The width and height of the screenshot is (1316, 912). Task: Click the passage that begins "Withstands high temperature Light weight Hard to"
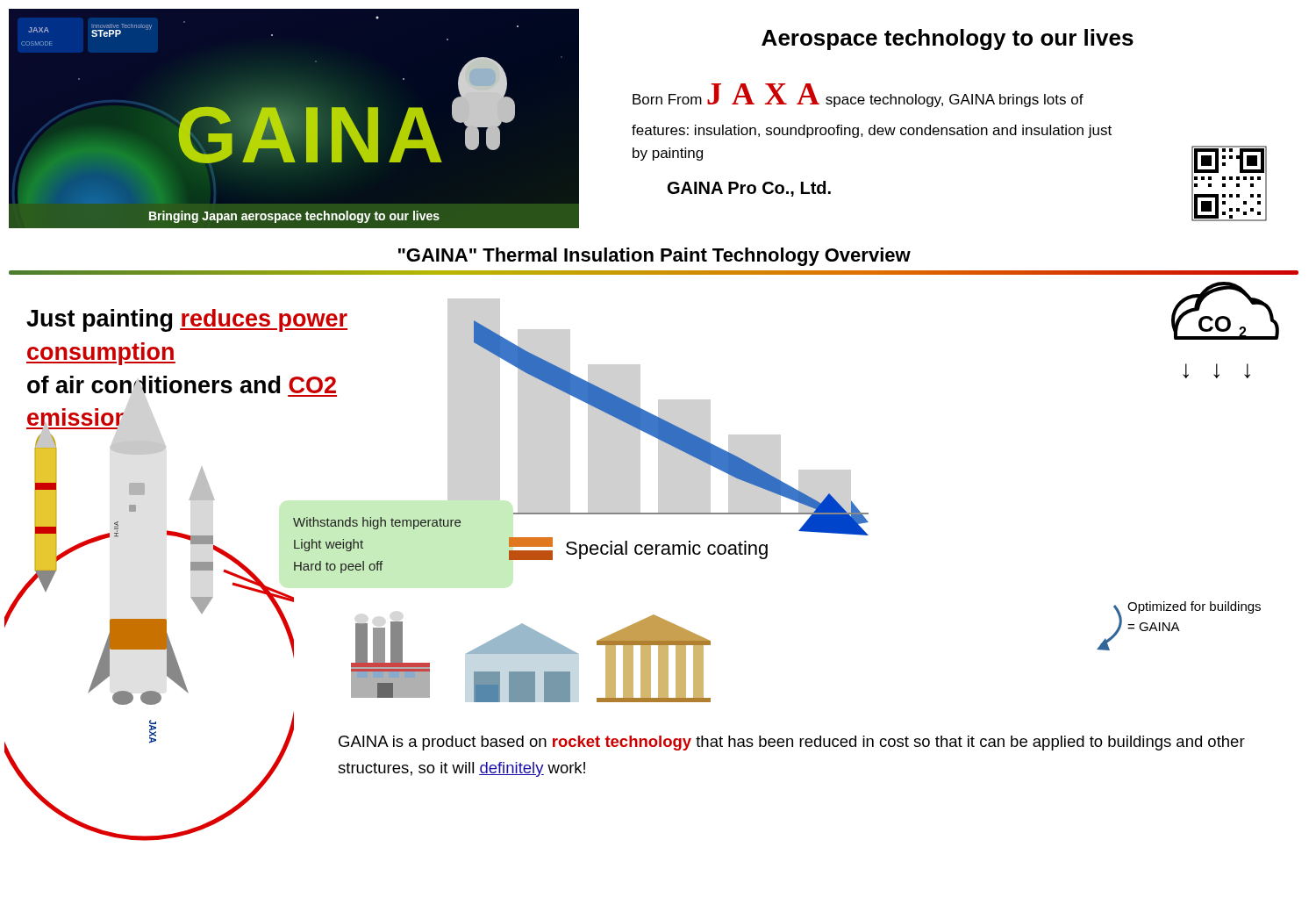coord(377,523)
